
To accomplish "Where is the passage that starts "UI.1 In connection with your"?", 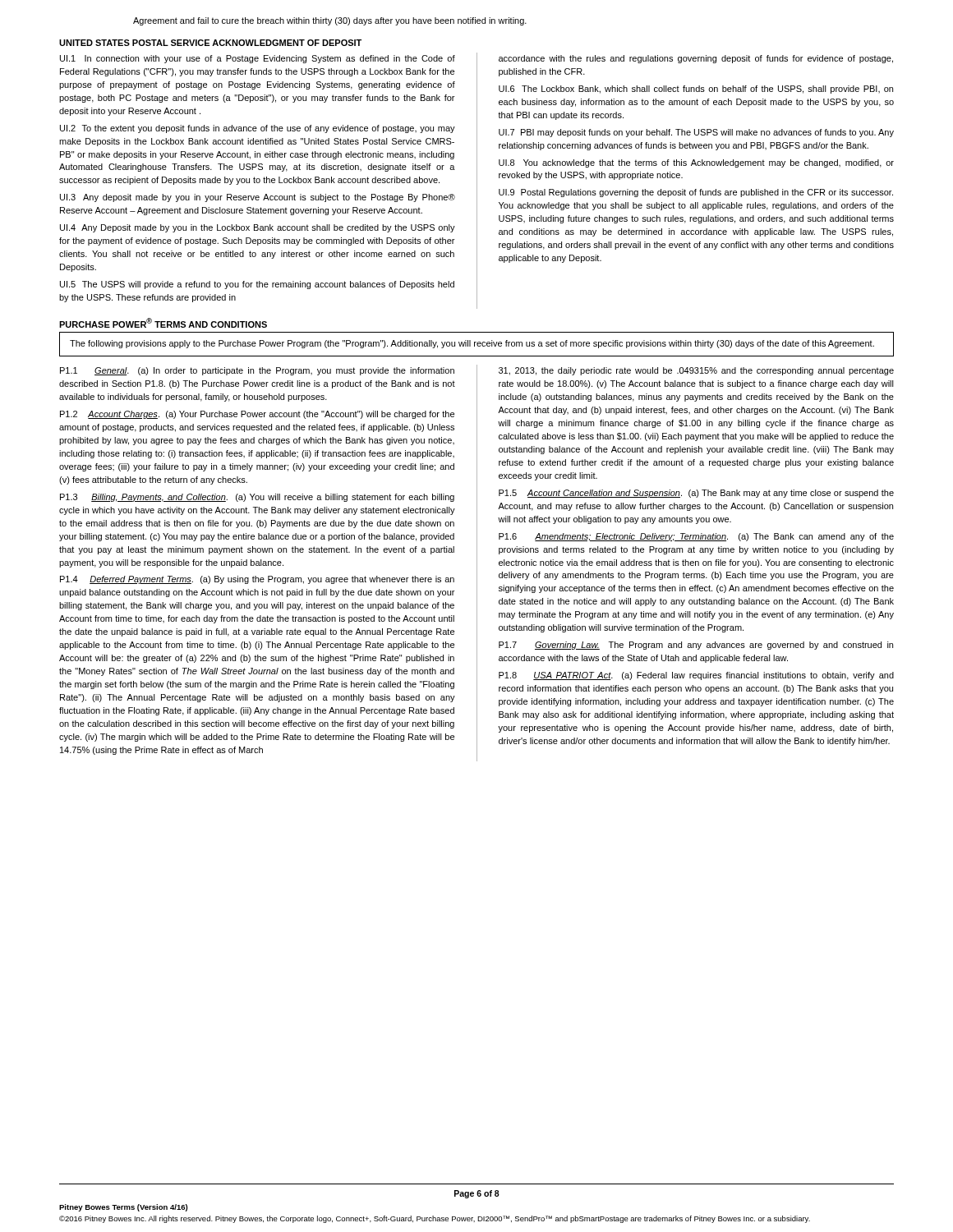I will tap(476, 181).
